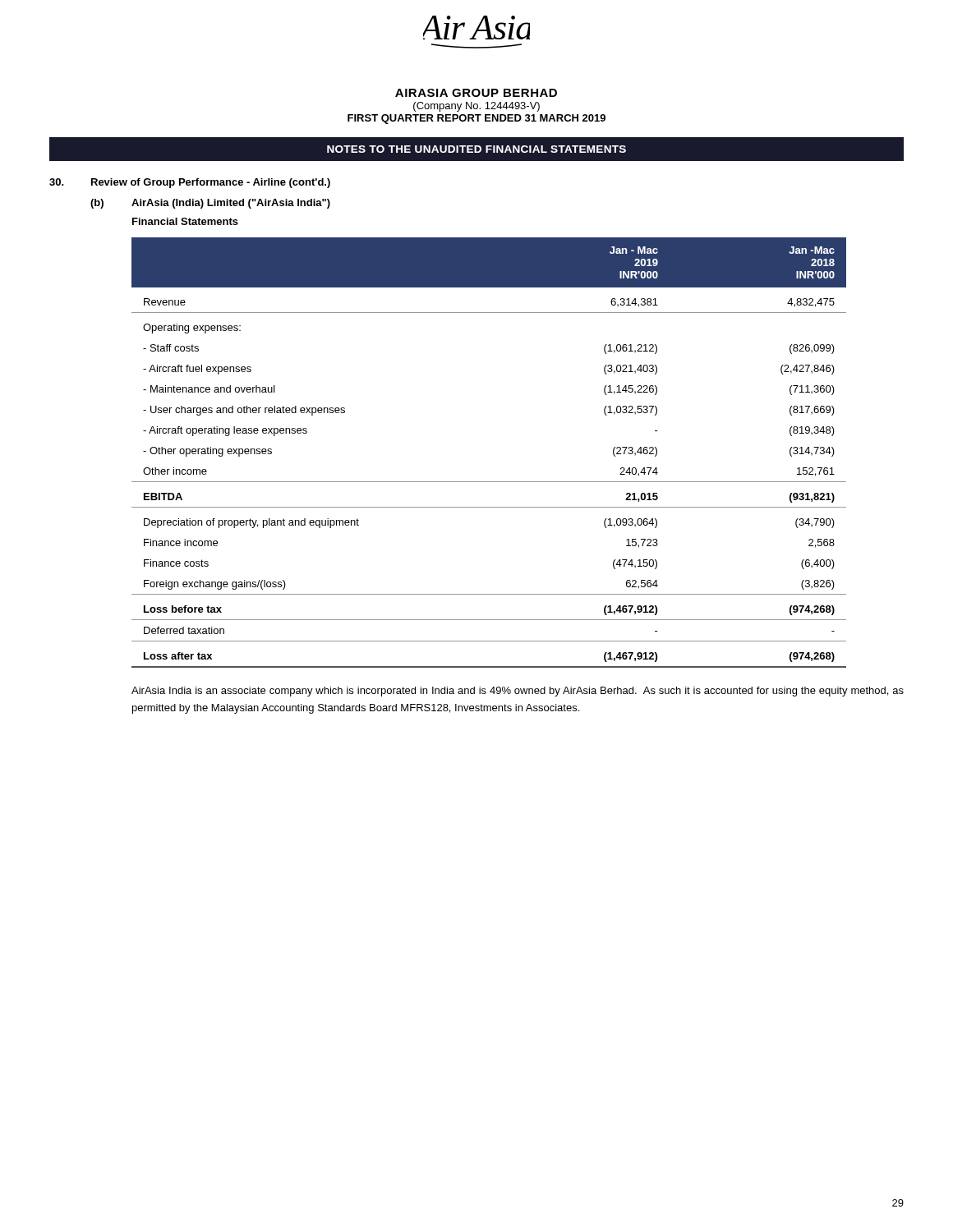The width and height of the screenshot is (953, 1232).
Task: Find the logo
Action: point(476,28)
